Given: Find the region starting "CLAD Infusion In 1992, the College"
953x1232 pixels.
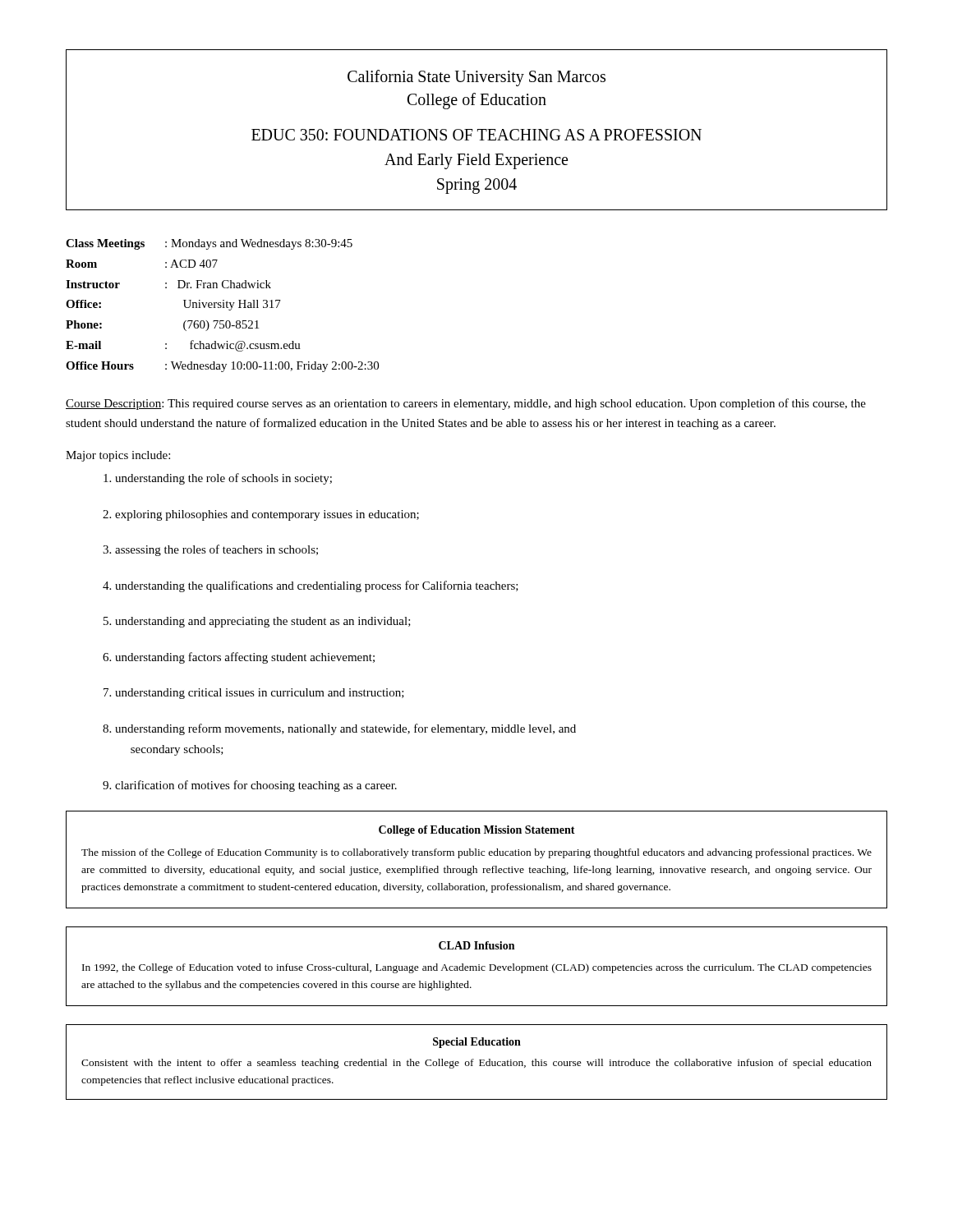Looking at the screenshot, I should (476, 966).
